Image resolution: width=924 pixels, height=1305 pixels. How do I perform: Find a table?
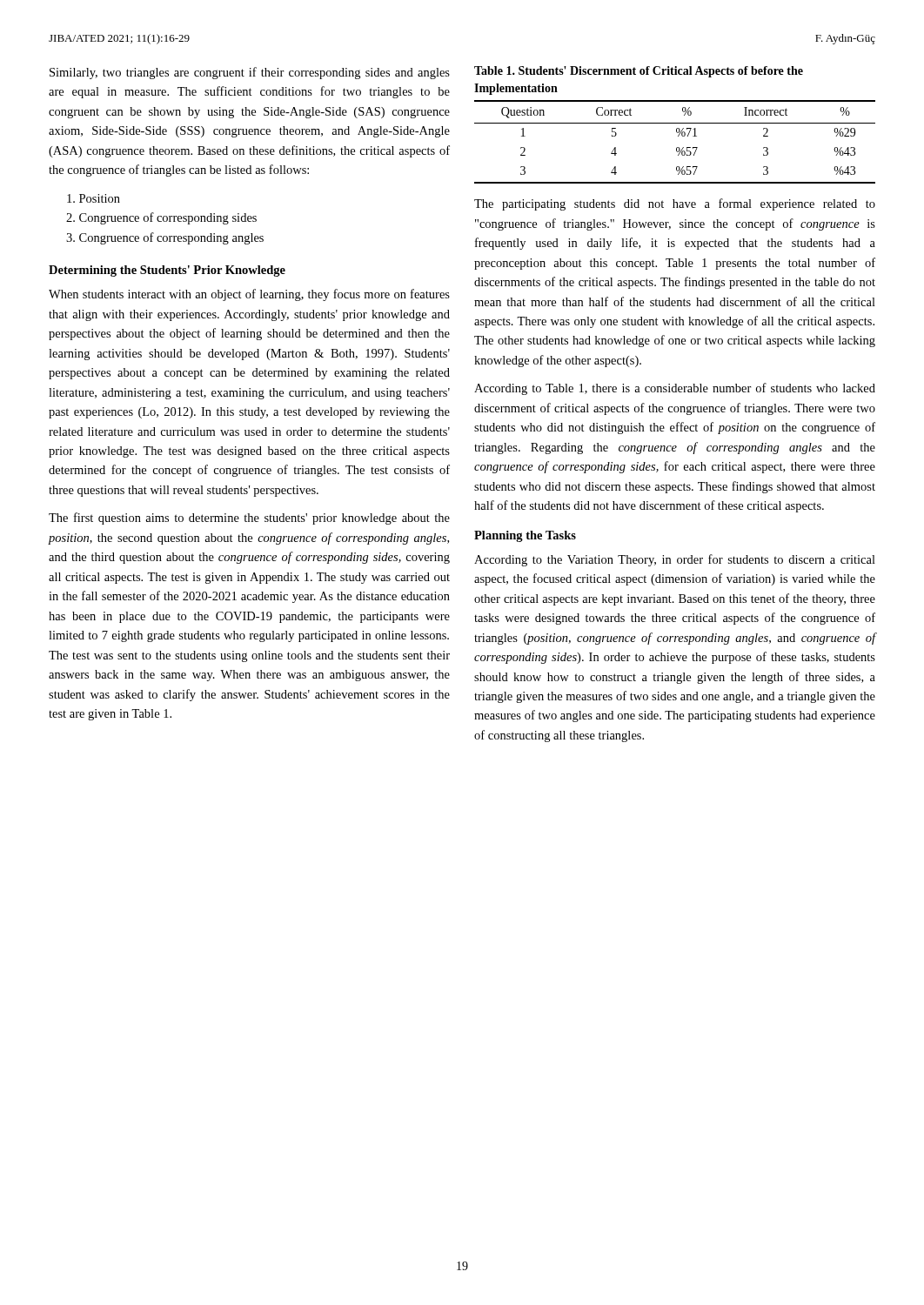675,142
